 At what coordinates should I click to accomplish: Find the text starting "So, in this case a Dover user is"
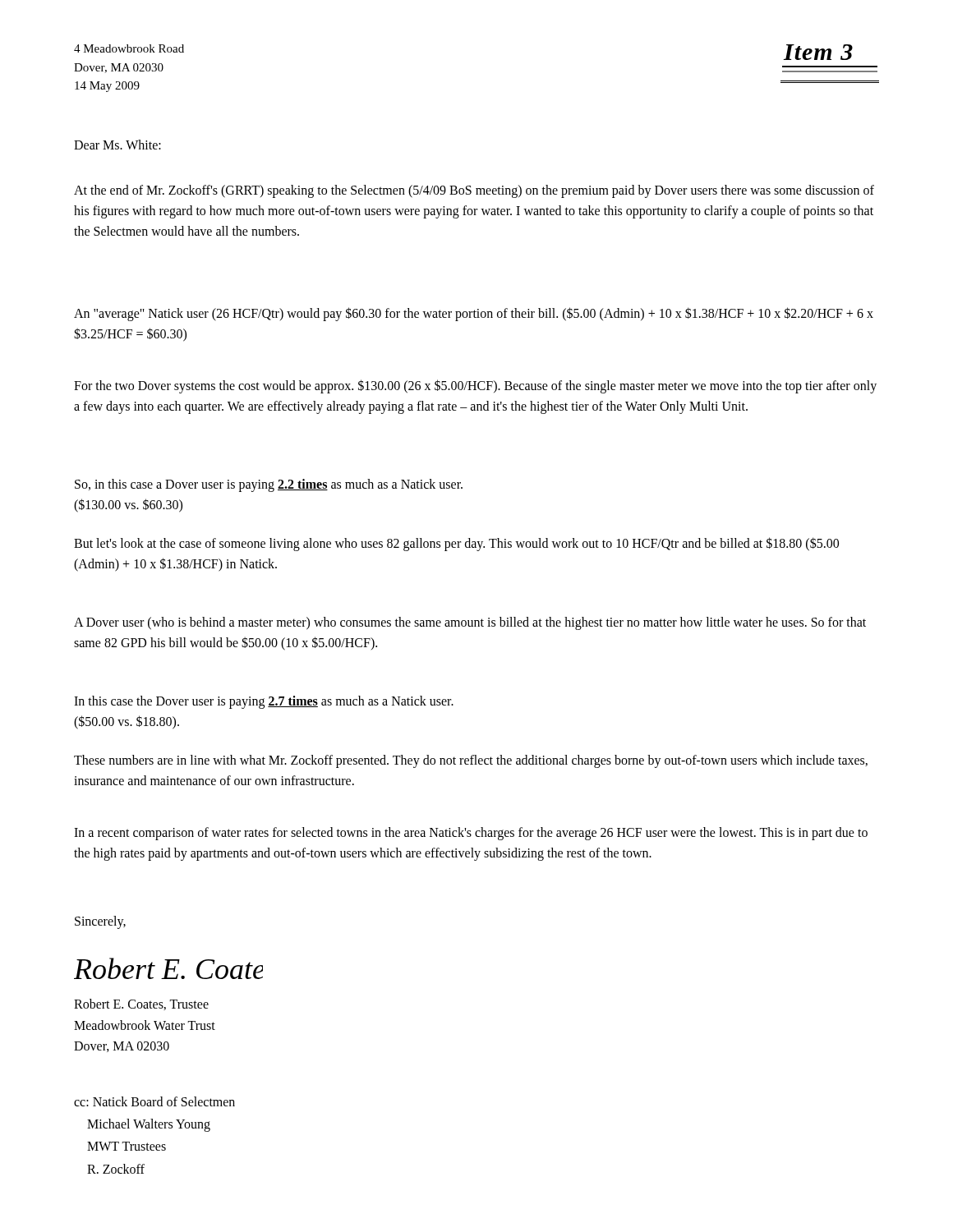pyautogui.click(x=269, y=494)
